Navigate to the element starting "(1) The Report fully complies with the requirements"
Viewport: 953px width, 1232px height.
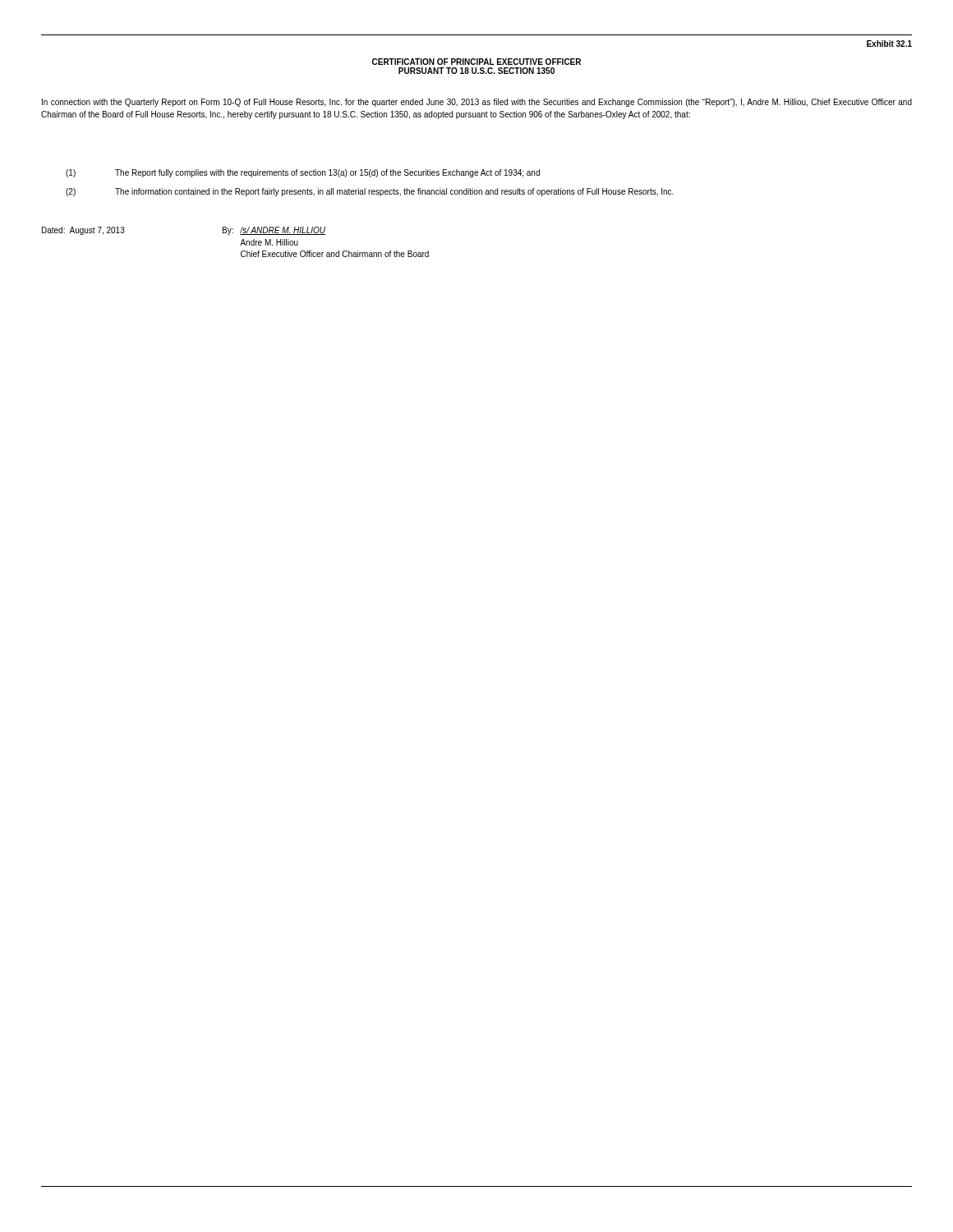[x=476, y=174]
